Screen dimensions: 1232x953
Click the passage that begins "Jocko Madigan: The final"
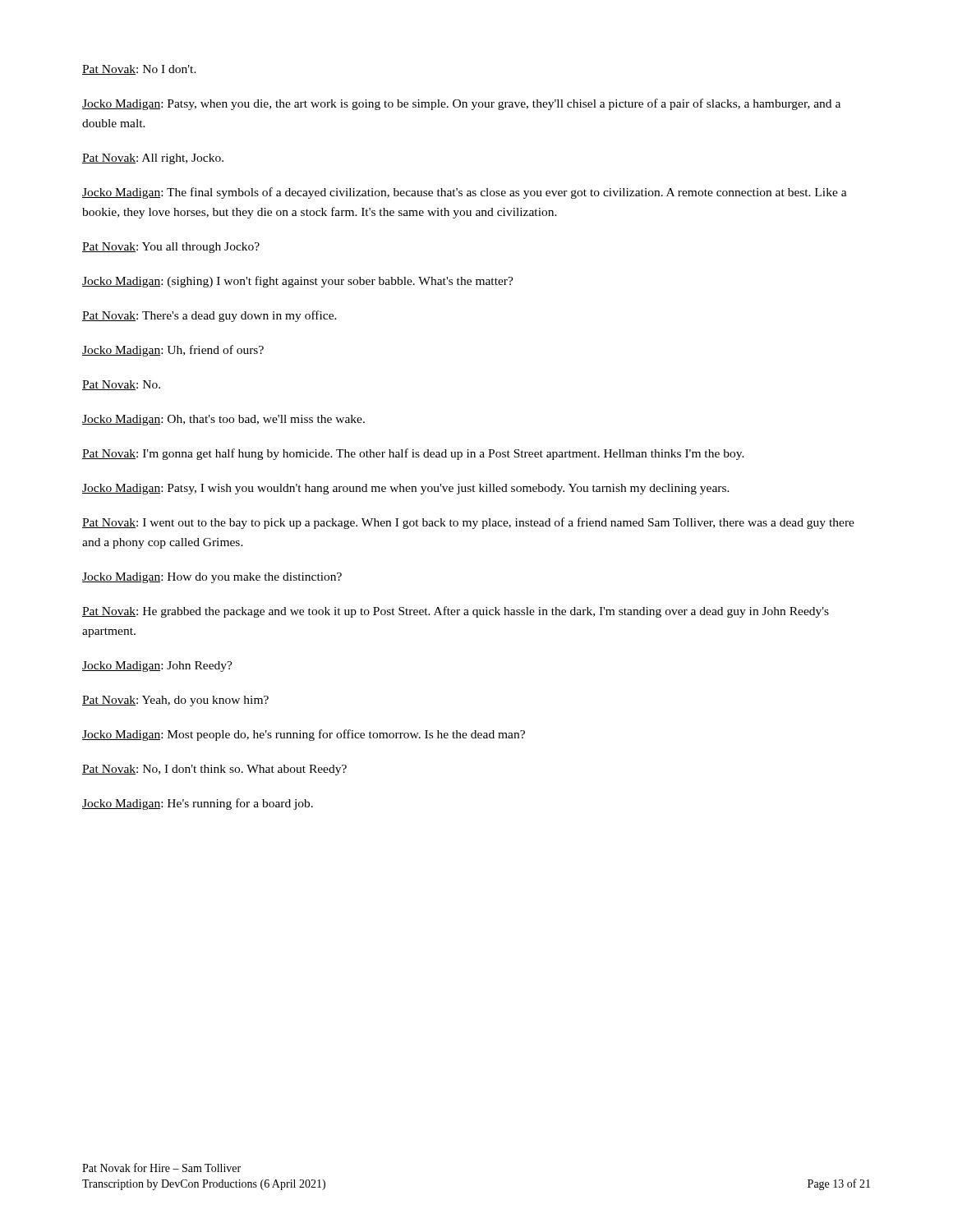click(464, 202)
